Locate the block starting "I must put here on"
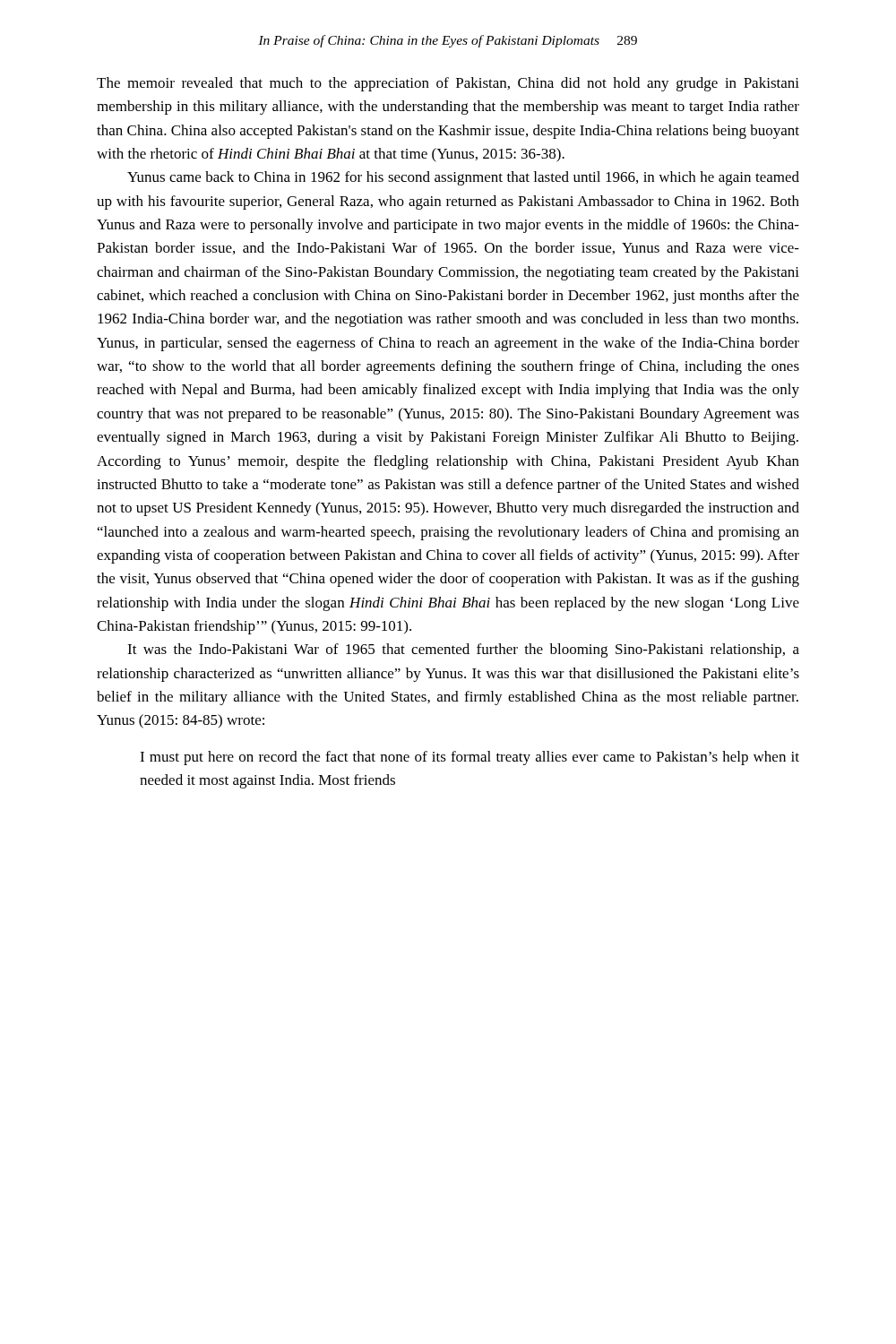 (470, 769)
